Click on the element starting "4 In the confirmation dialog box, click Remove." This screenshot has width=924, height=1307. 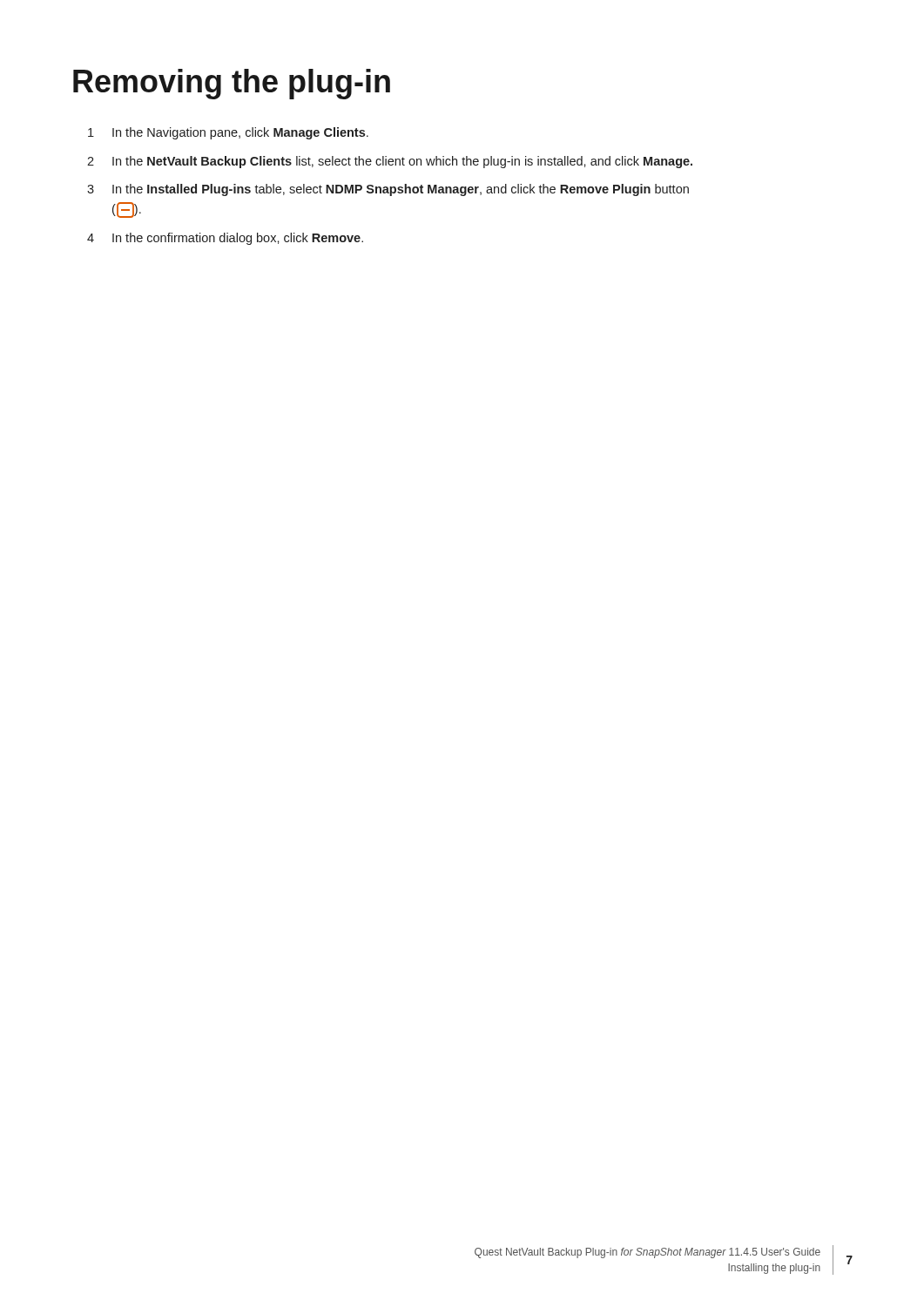(225, 239)
